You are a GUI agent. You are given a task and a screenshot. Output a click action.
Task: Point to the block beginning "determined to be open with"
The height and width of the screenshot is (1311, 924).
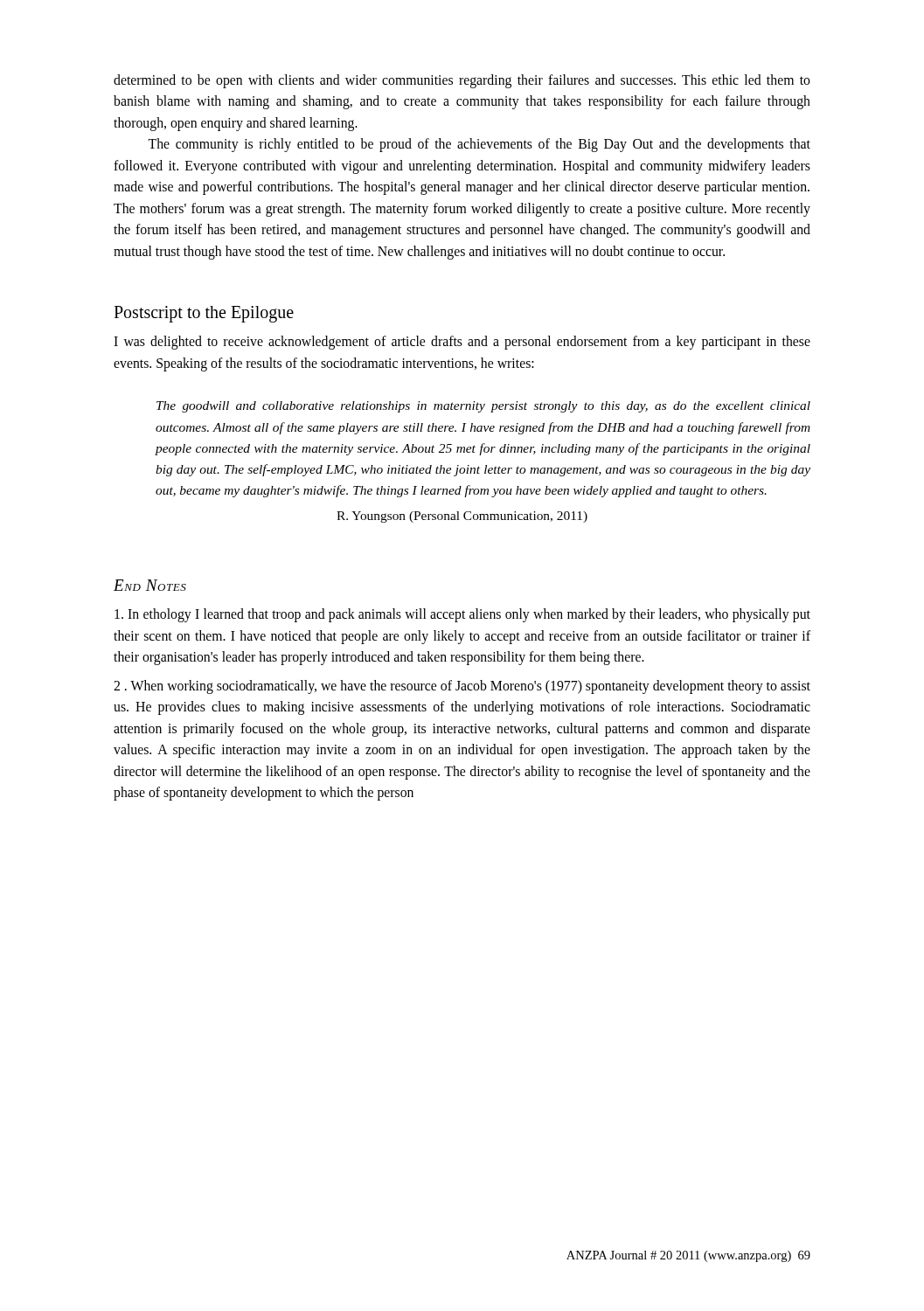coord(462,166)
